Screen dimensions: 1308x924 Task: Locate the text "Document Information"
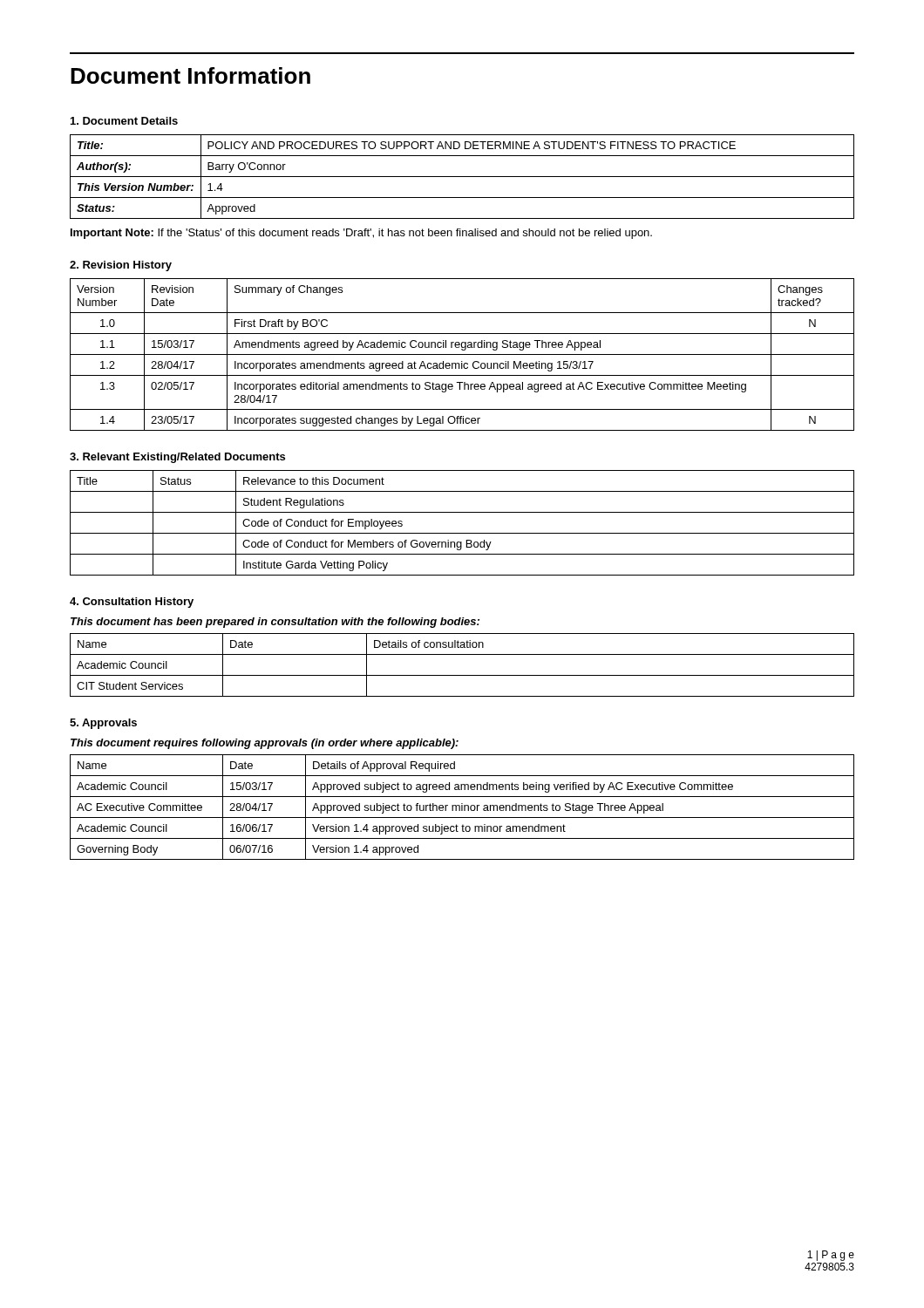190,75
